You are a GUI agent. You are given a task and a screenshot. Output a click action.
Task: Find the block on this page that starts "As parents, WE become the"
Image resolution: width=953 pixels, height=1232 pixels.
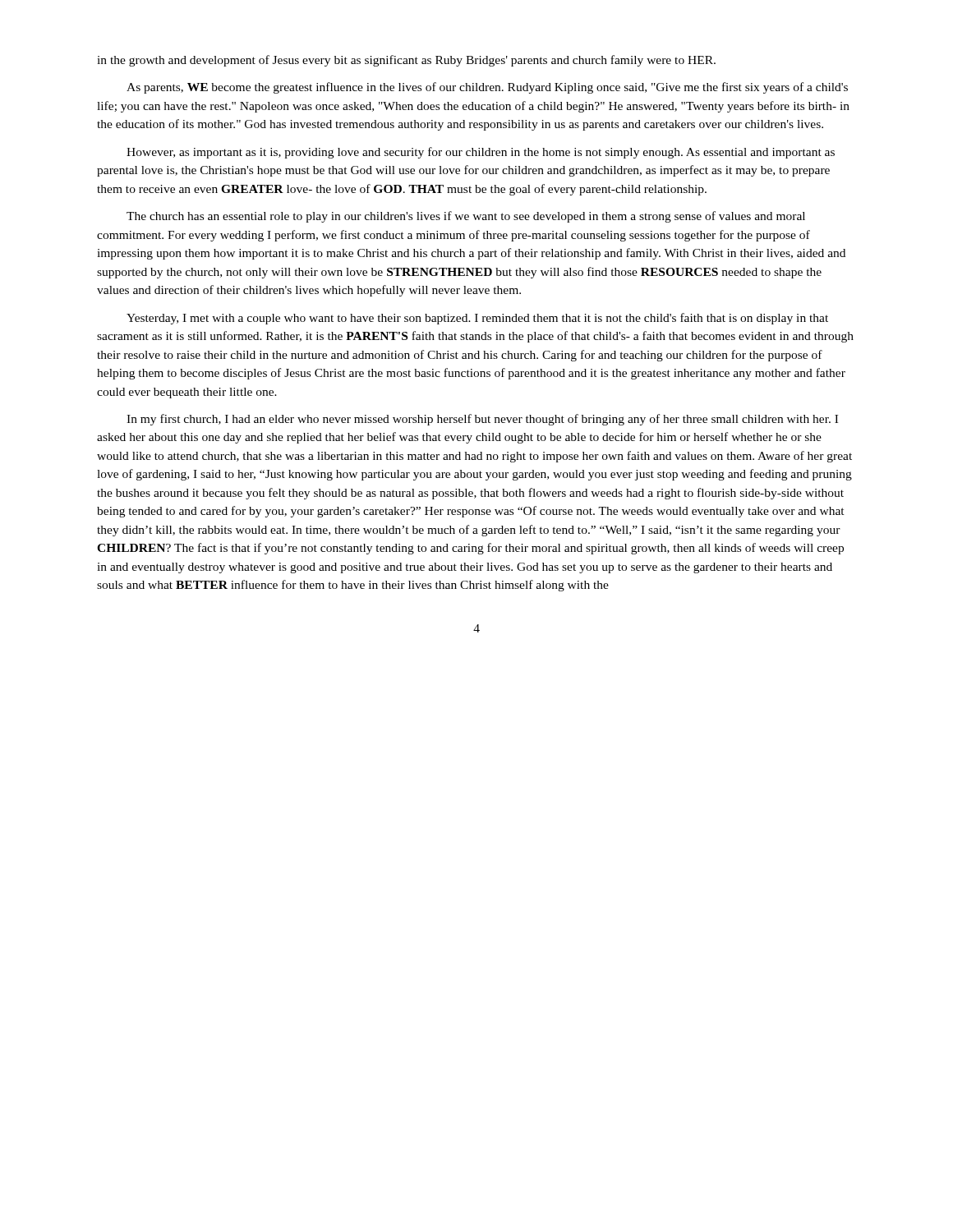pos(476,106)
